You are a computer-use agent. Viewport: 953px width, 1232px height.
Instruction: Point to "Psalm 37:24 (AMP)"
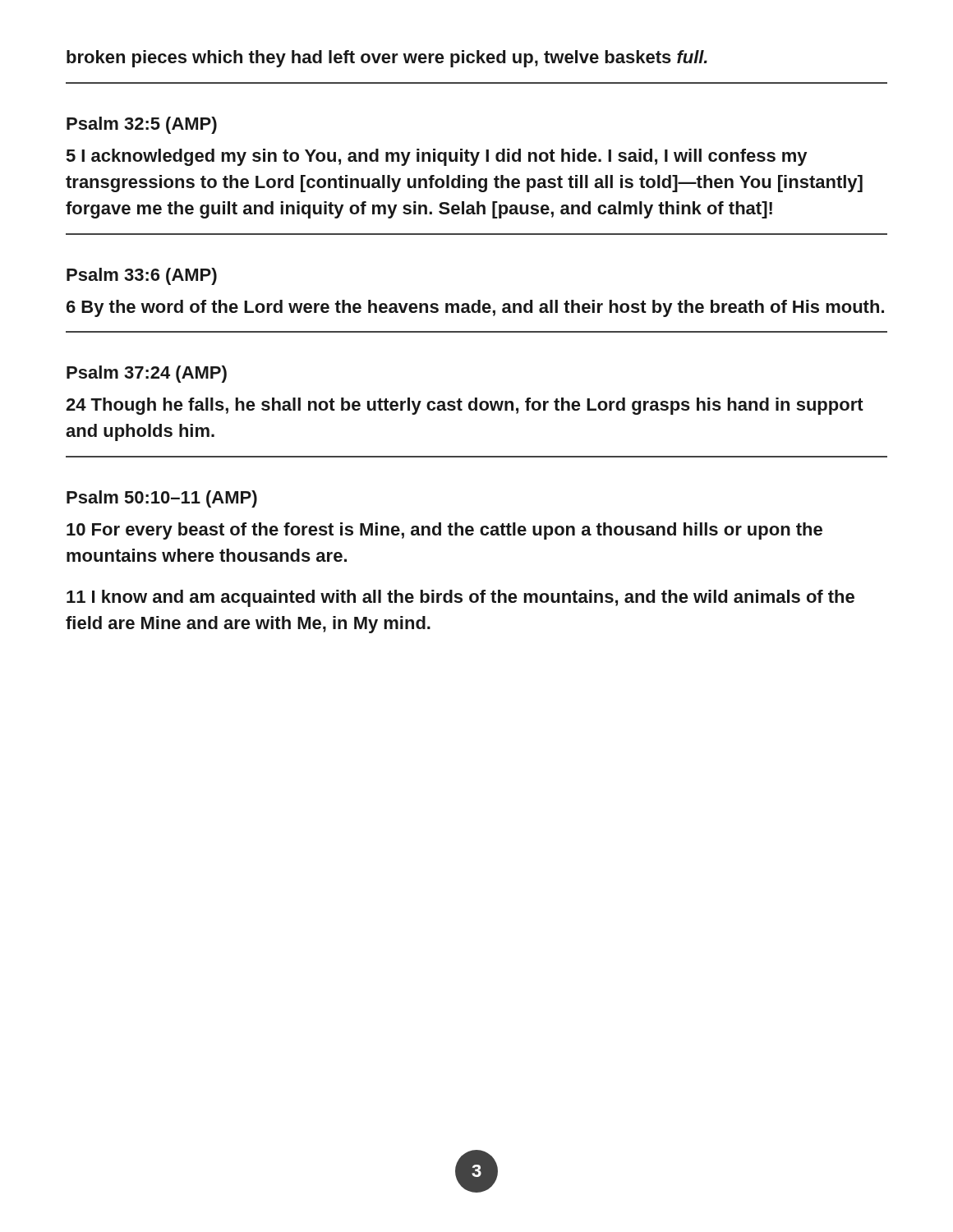[x=147, y=374]
